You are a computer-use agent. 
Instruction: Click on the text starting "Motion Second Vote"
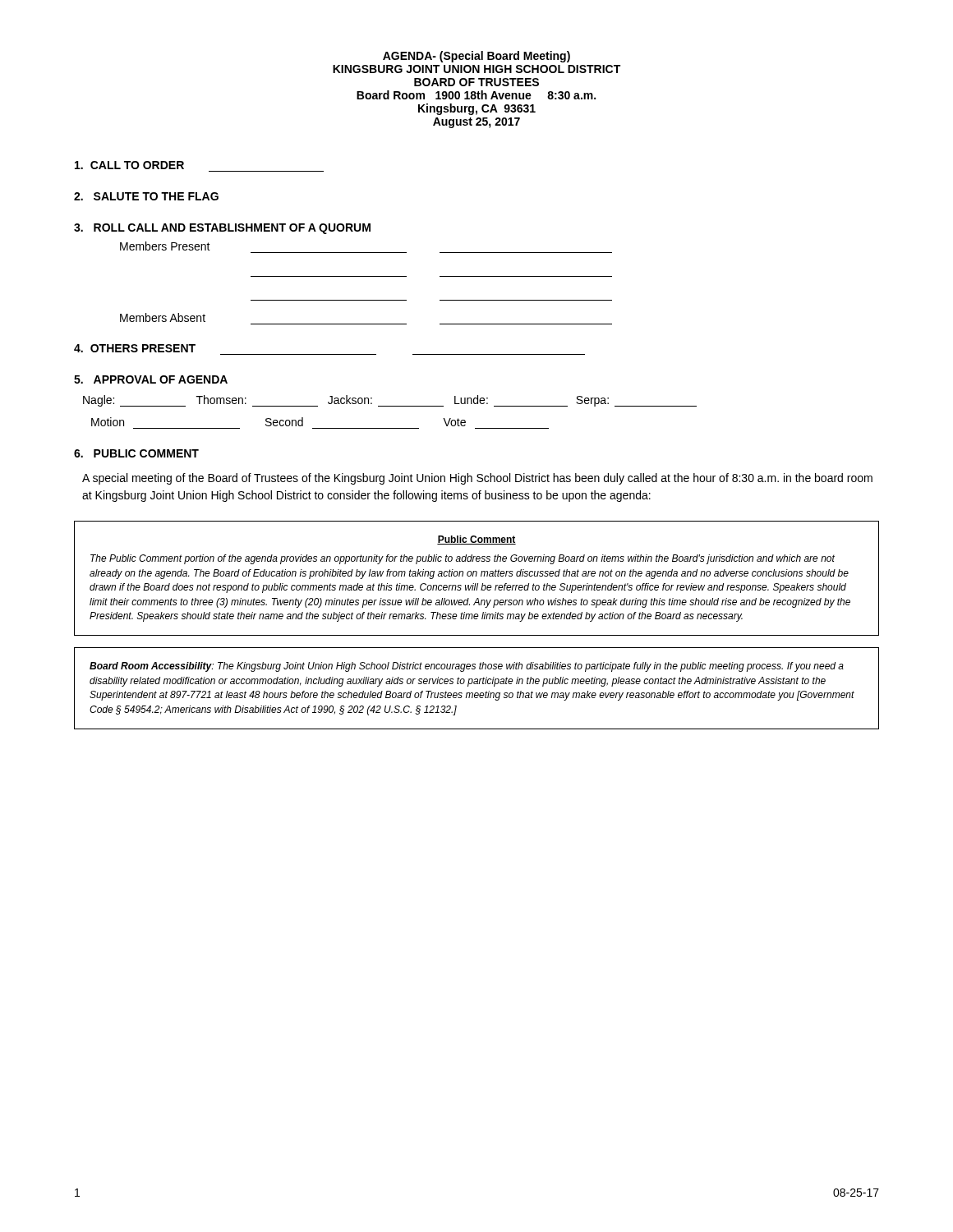[x=319, y=422]
